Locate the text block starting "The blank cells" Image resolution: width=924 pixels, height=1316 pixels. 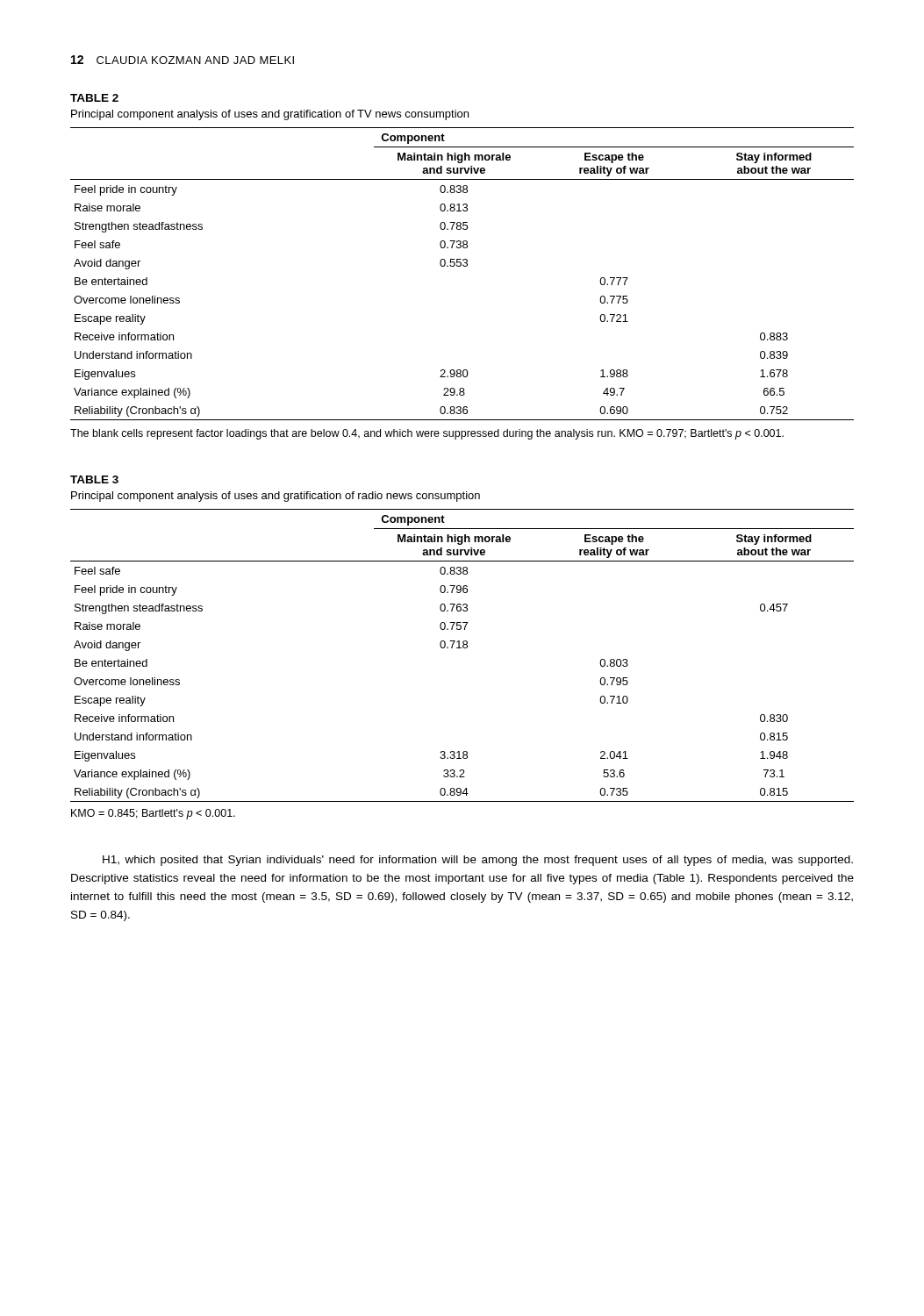427,433
